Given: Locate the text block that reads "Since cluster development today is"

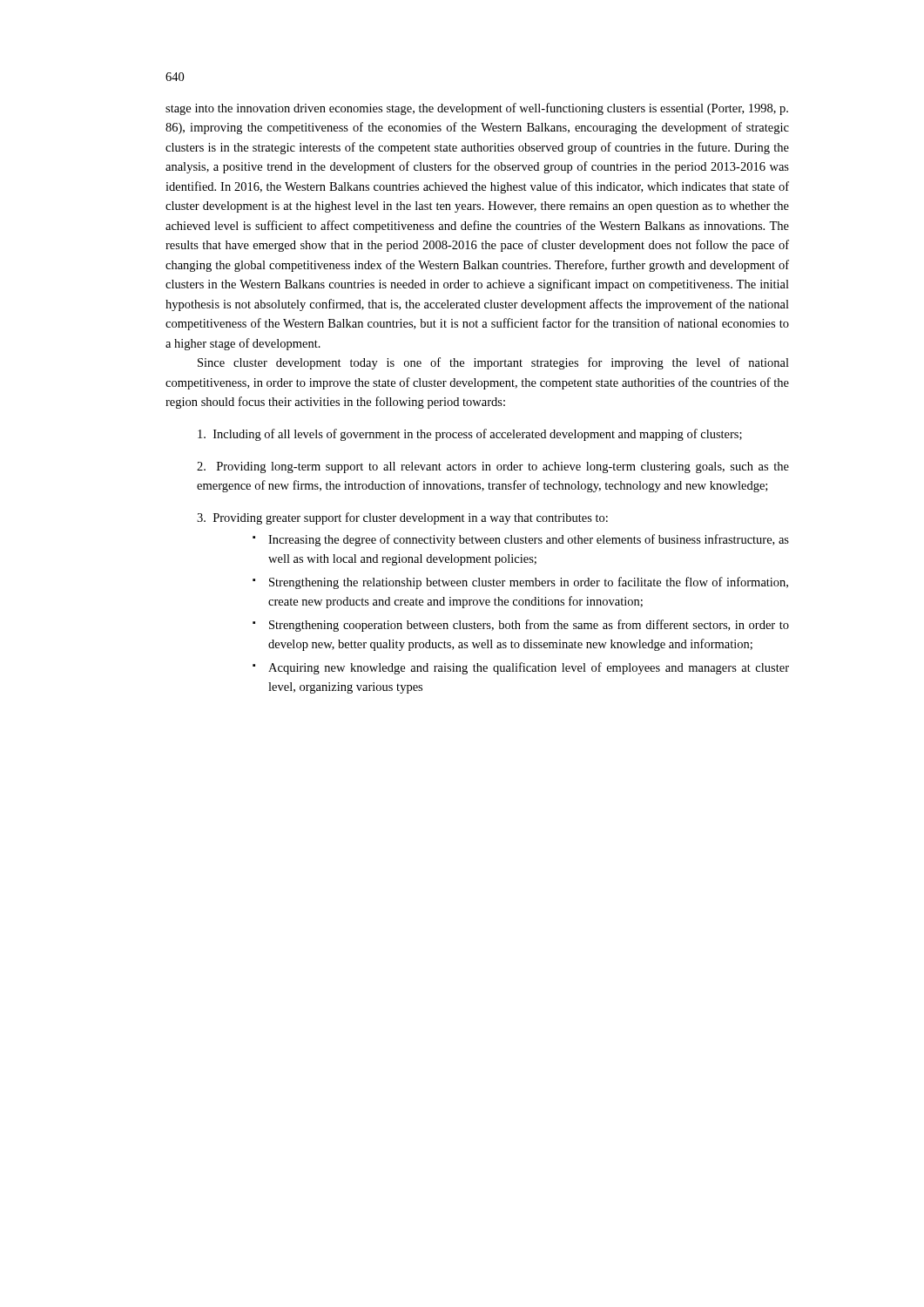Looking at the screenshot, I should pyautogui.click(x=477, y=382).
